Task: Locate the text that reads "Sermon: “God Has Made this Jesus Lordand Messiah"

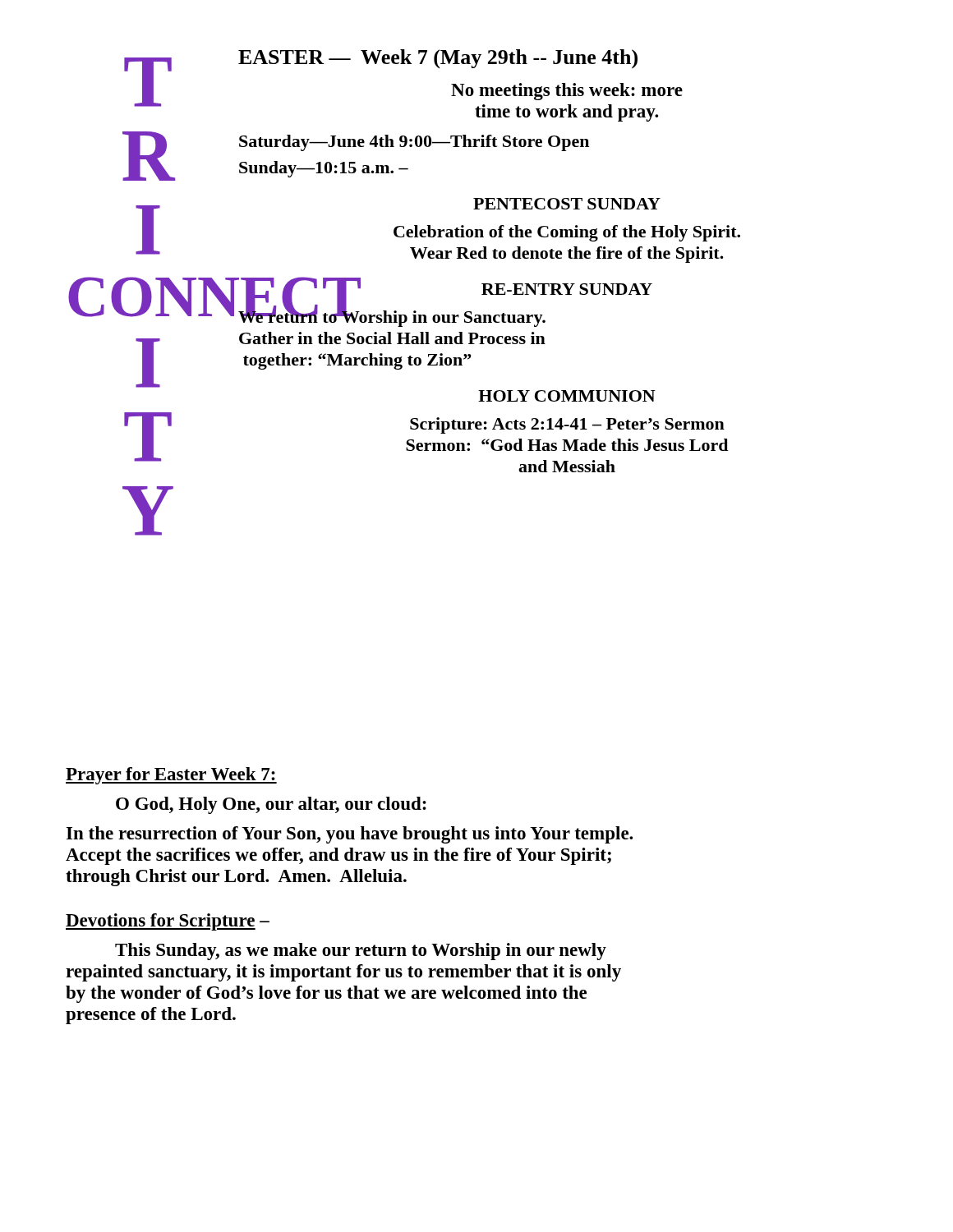Action: [x=567, y=455]
